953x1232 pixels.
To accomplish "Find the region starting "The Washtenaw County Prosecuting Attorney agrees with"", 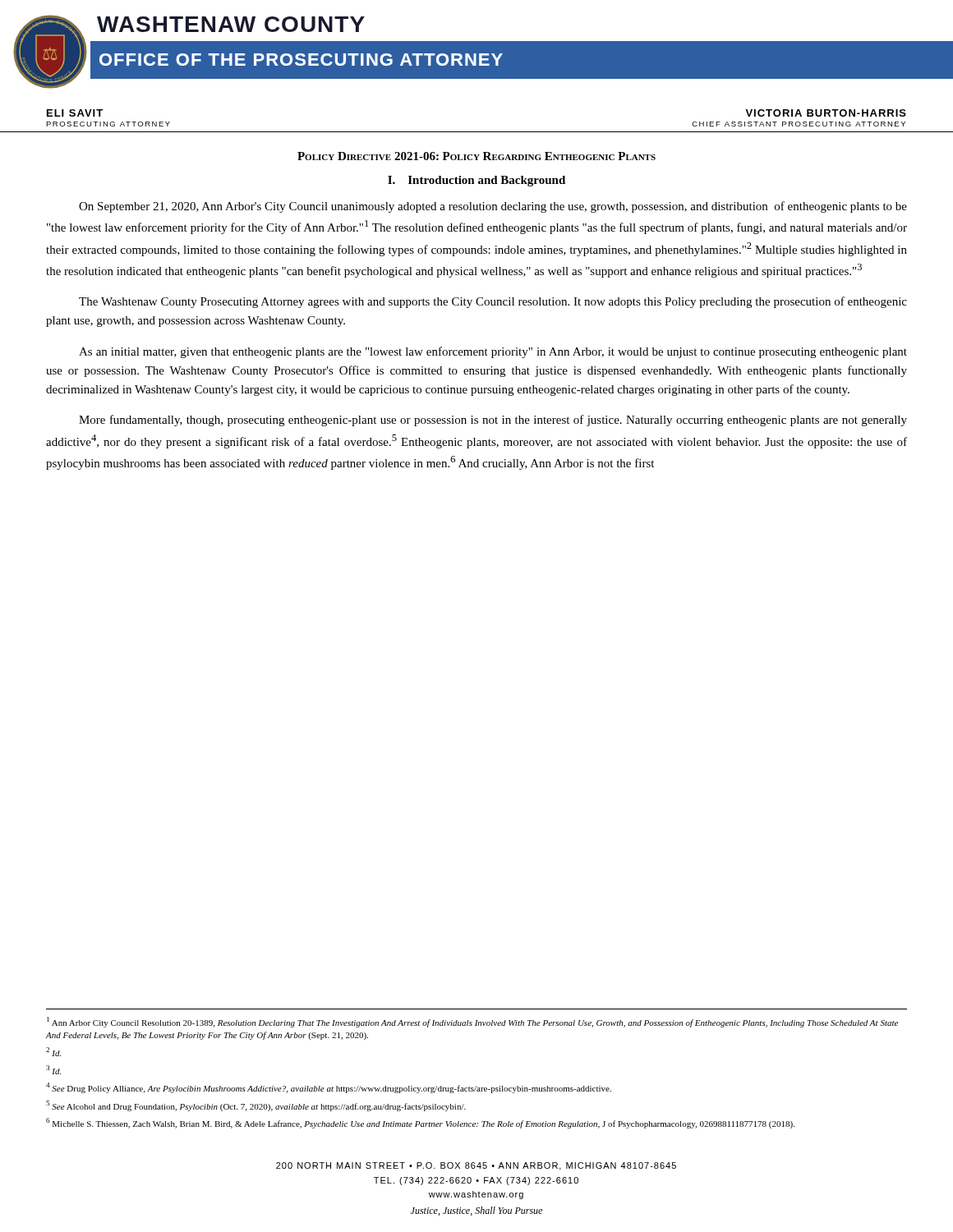I will (x=476, y=311).
